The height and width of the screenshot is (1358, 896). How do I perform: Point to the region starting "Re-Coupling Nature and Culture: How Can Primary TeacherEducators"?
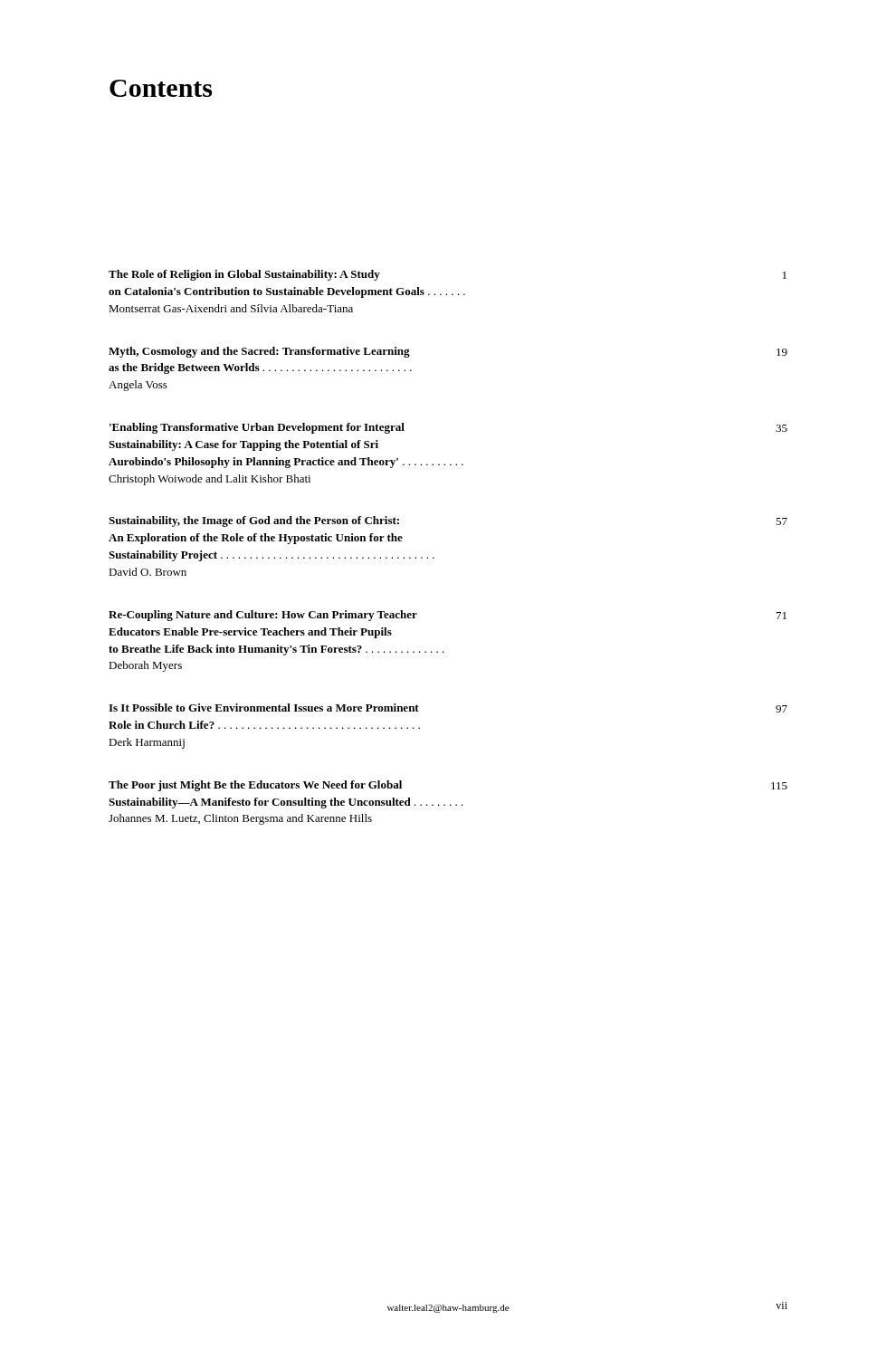pos(448,641)
